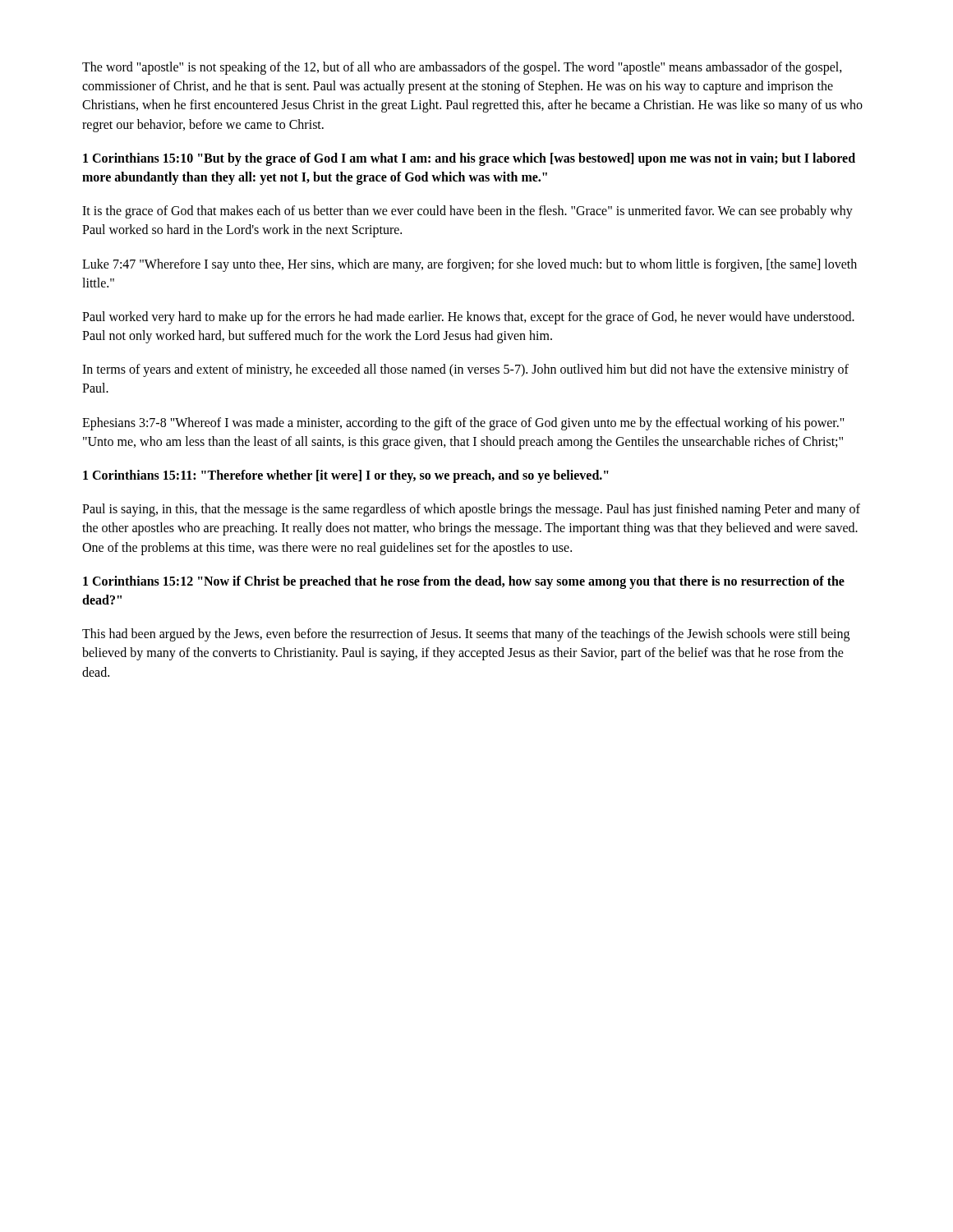Image resolution: width=953 pixels, height=1232 pixels.
Task: Click the passage that begins "Ephesians 3:7-8 "Whereof I was"
Action: [463, 432]
